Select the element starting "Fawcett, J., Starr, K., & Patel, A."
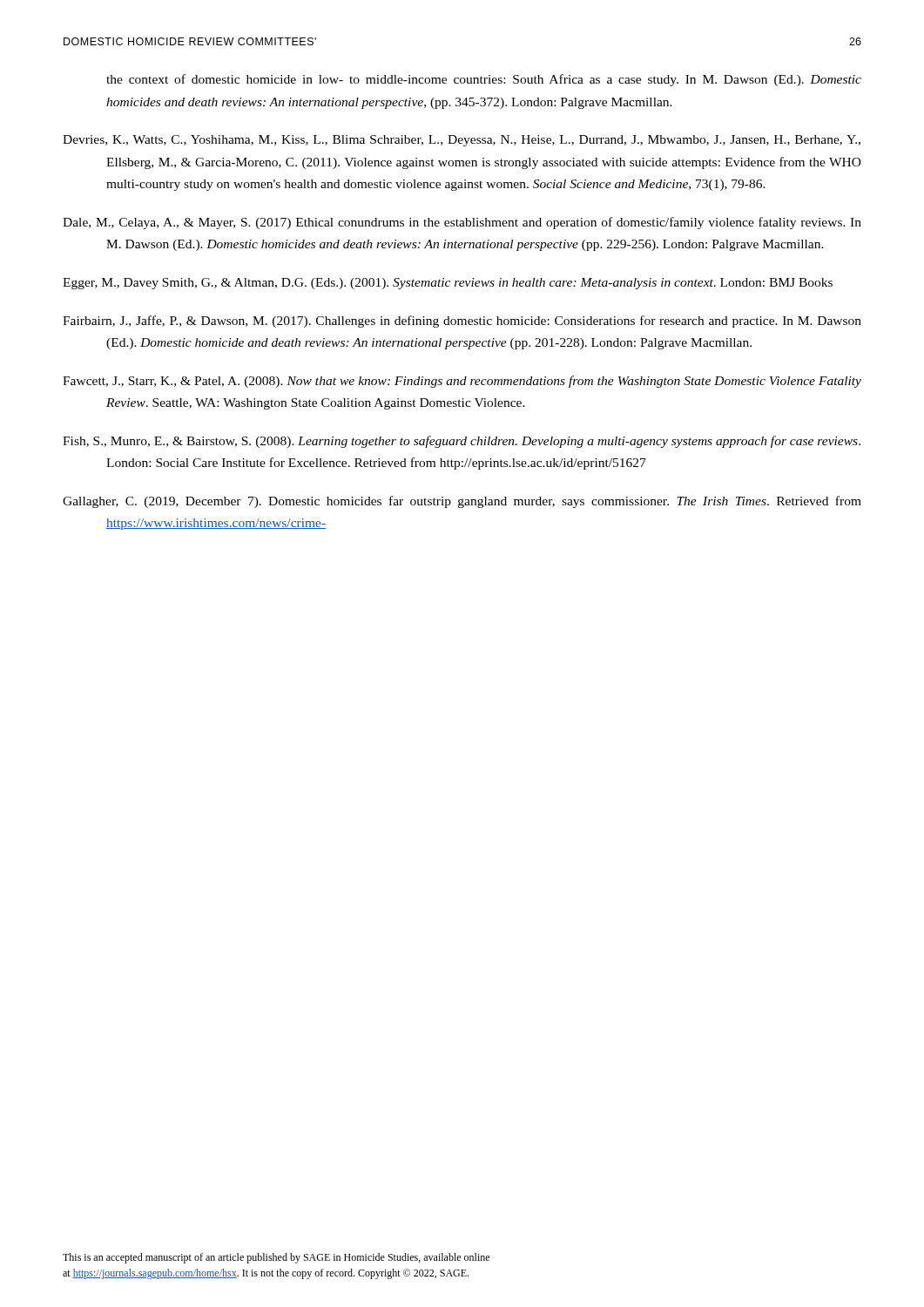The width and height of the screenshot is (924, 1307). tap(462, 391)
